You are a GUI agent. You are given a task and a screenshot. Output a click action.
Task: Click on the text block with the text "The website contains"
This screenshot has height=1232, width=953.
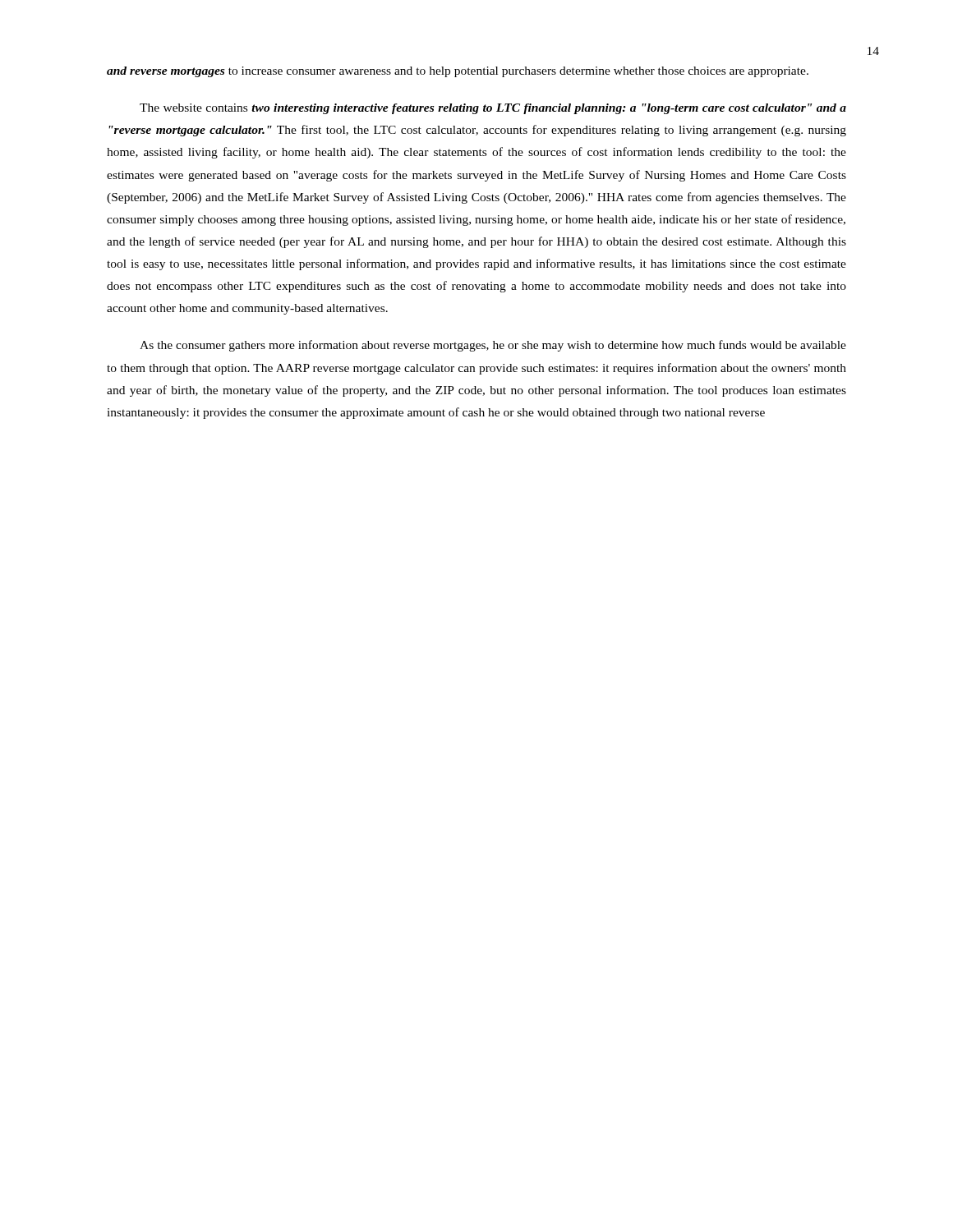coord(476,208)
